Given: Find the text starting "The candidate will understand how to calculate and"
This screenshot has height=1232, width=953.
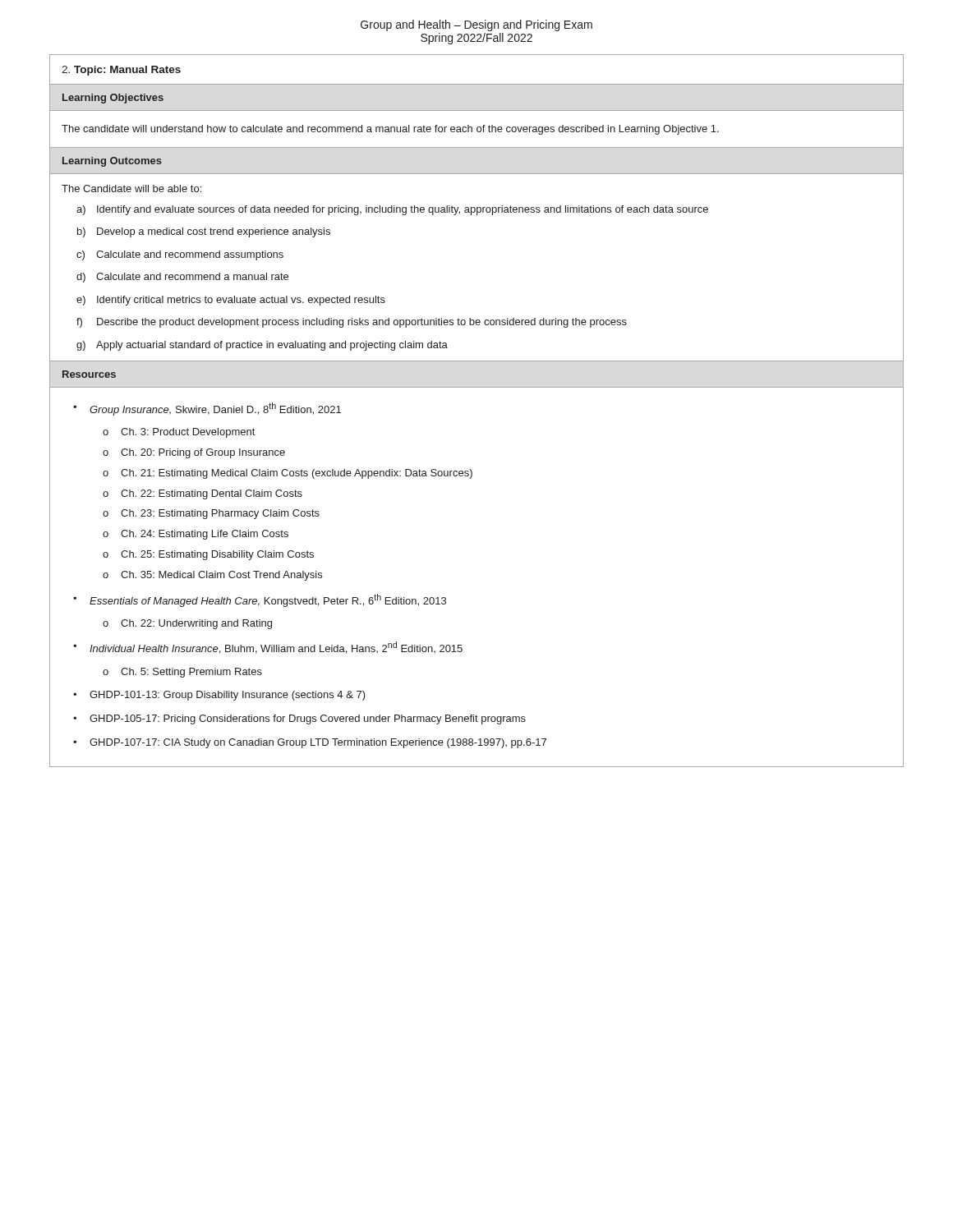Looking at the screenshot, I should click(391, 128).
